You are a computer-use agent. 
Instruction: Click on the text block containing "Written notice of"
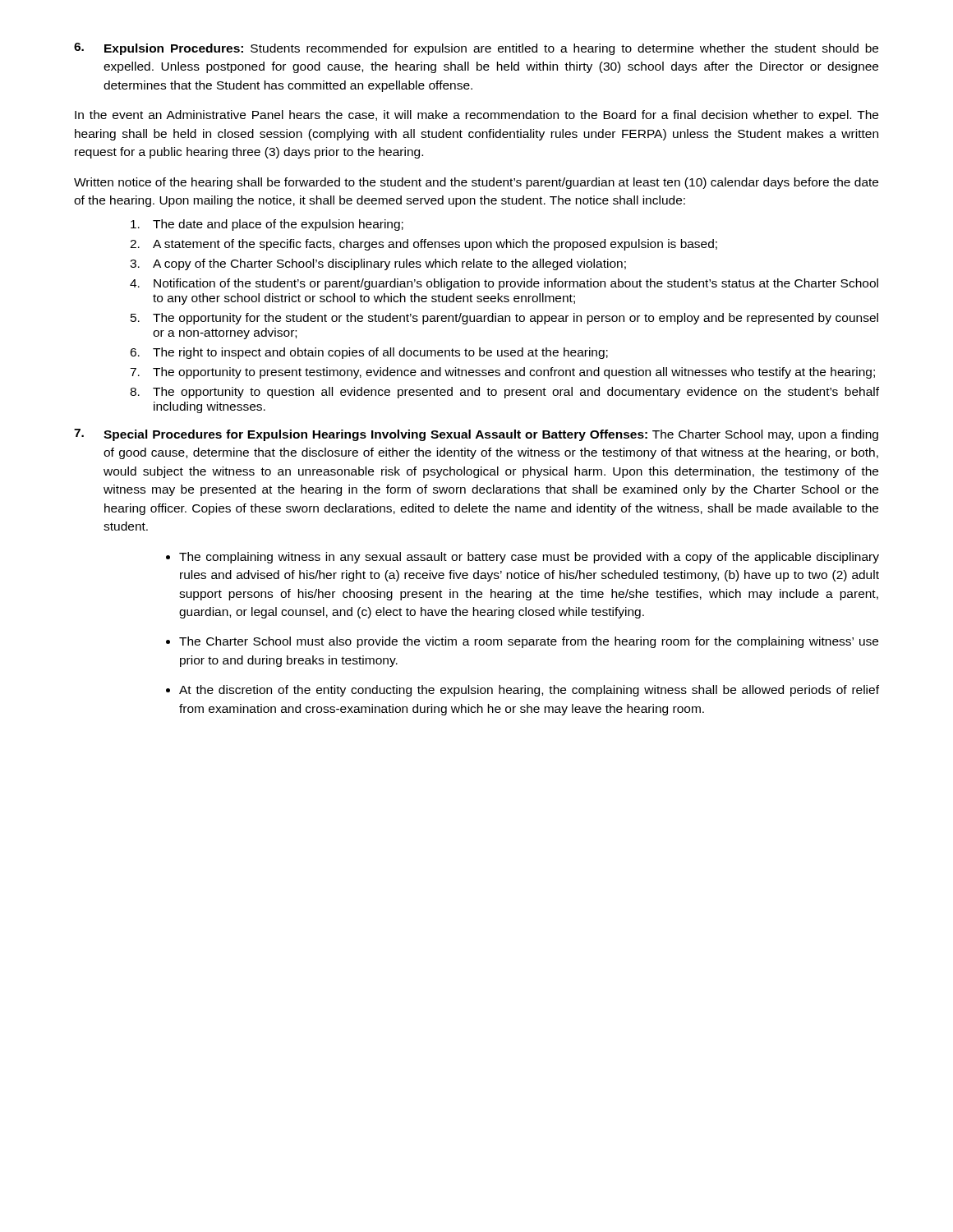476,191
